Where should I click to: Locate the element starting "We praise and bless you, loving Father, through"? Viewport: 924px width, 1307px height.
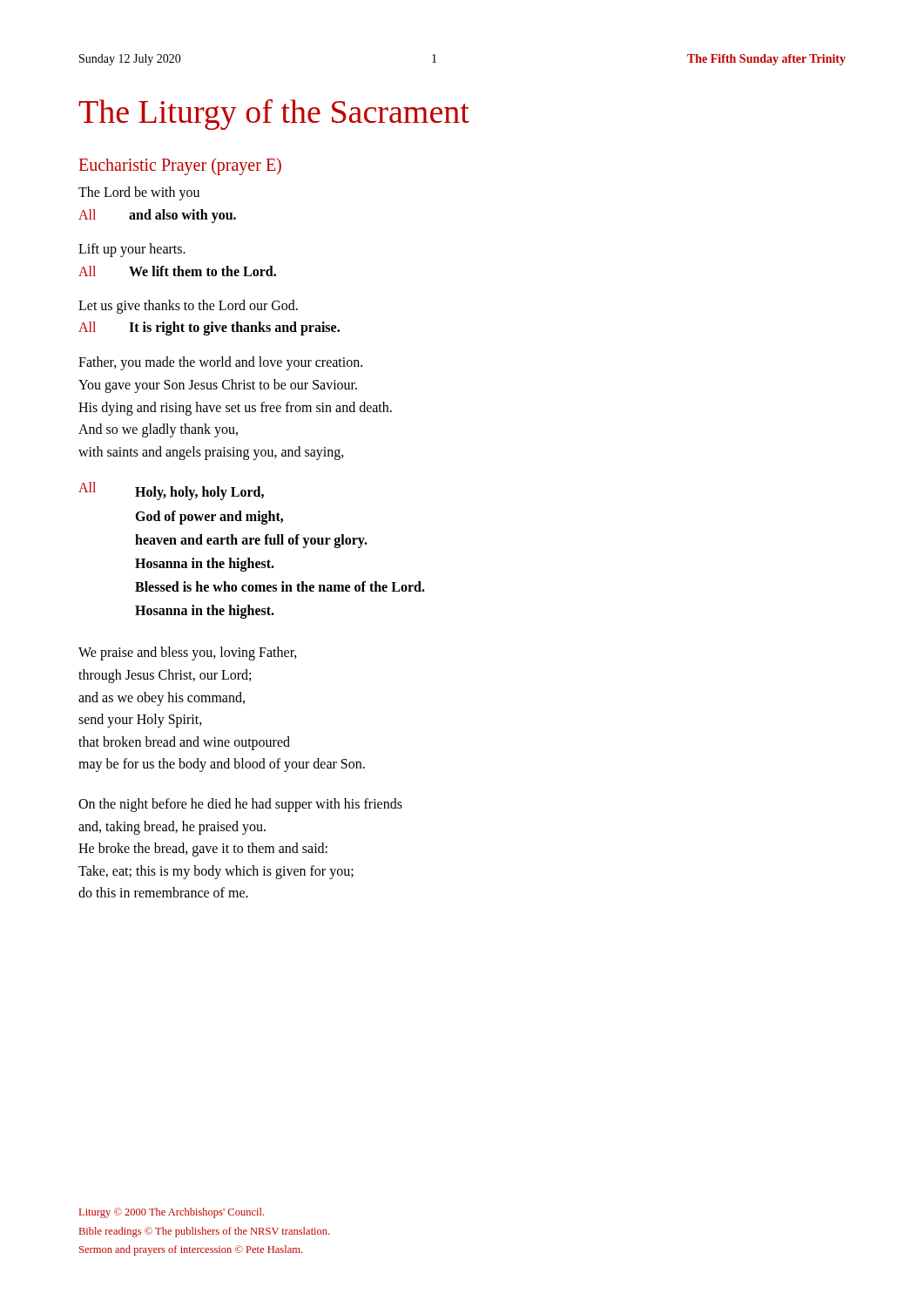point(222,708)
